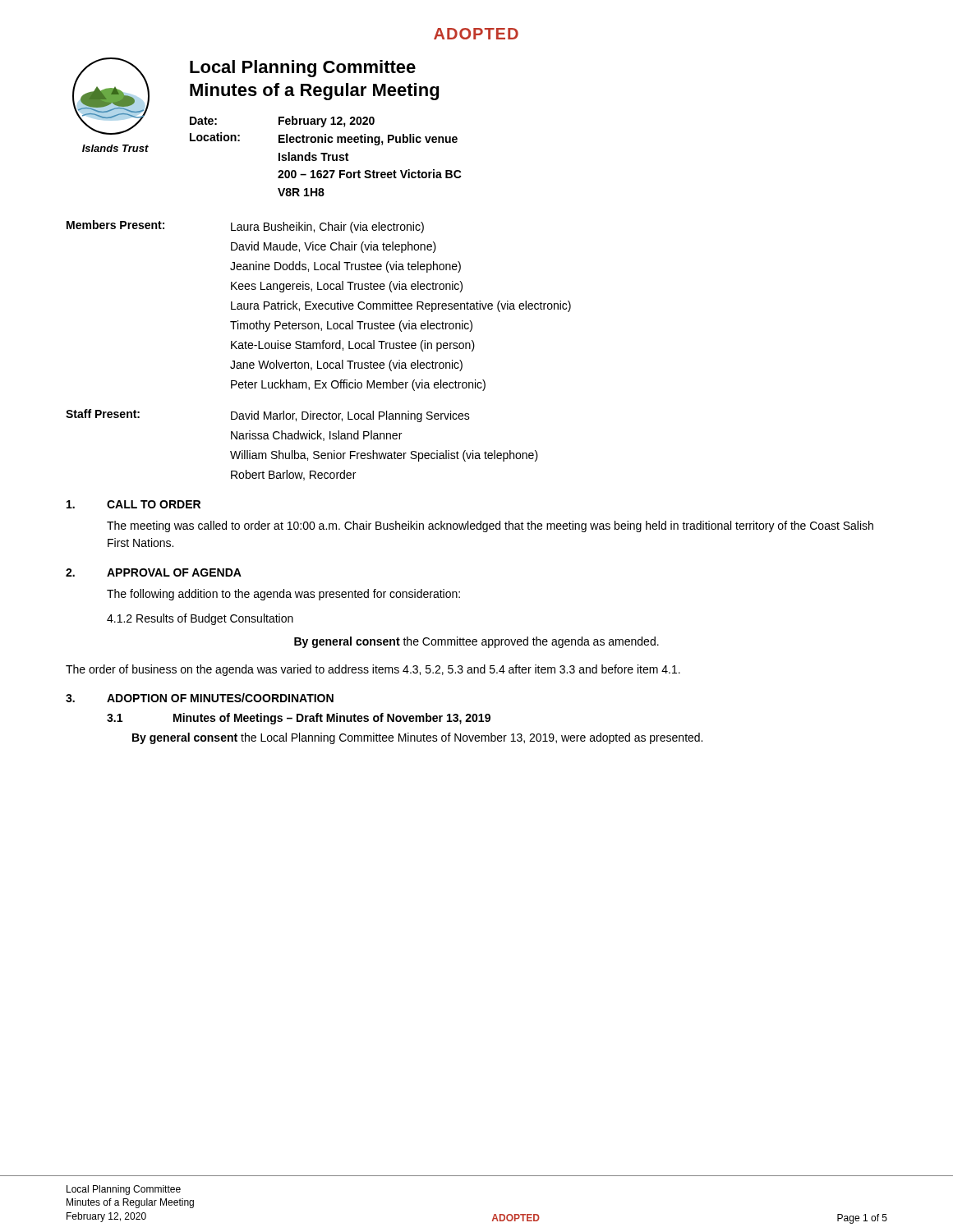Navigate to the block starting "CALL TO ORDER"
Image resolution: width=953 pixels, height=1232 pixels.
[x=154, y=504]
